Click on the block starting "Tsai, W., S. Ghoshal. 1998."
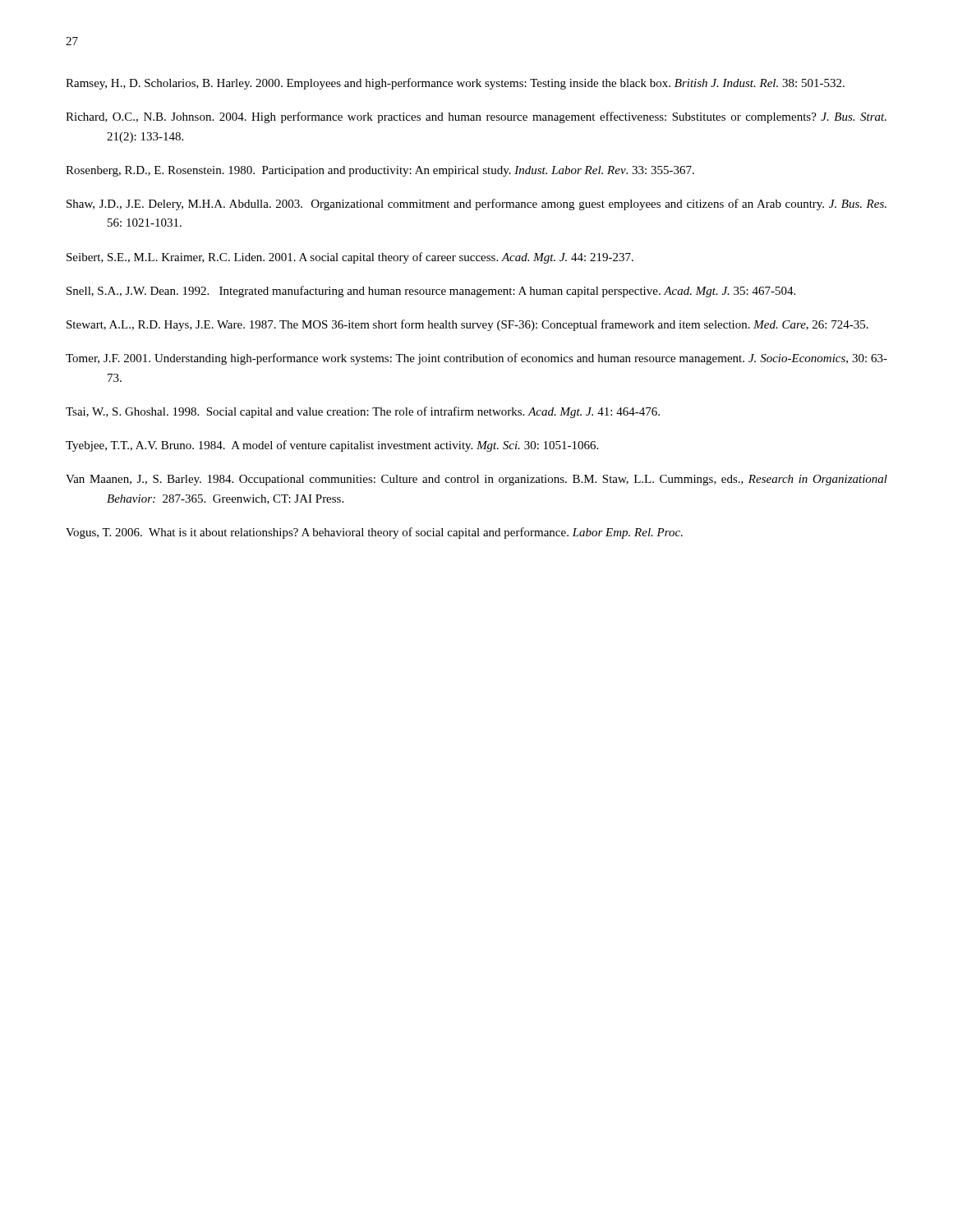 (363, 411)
